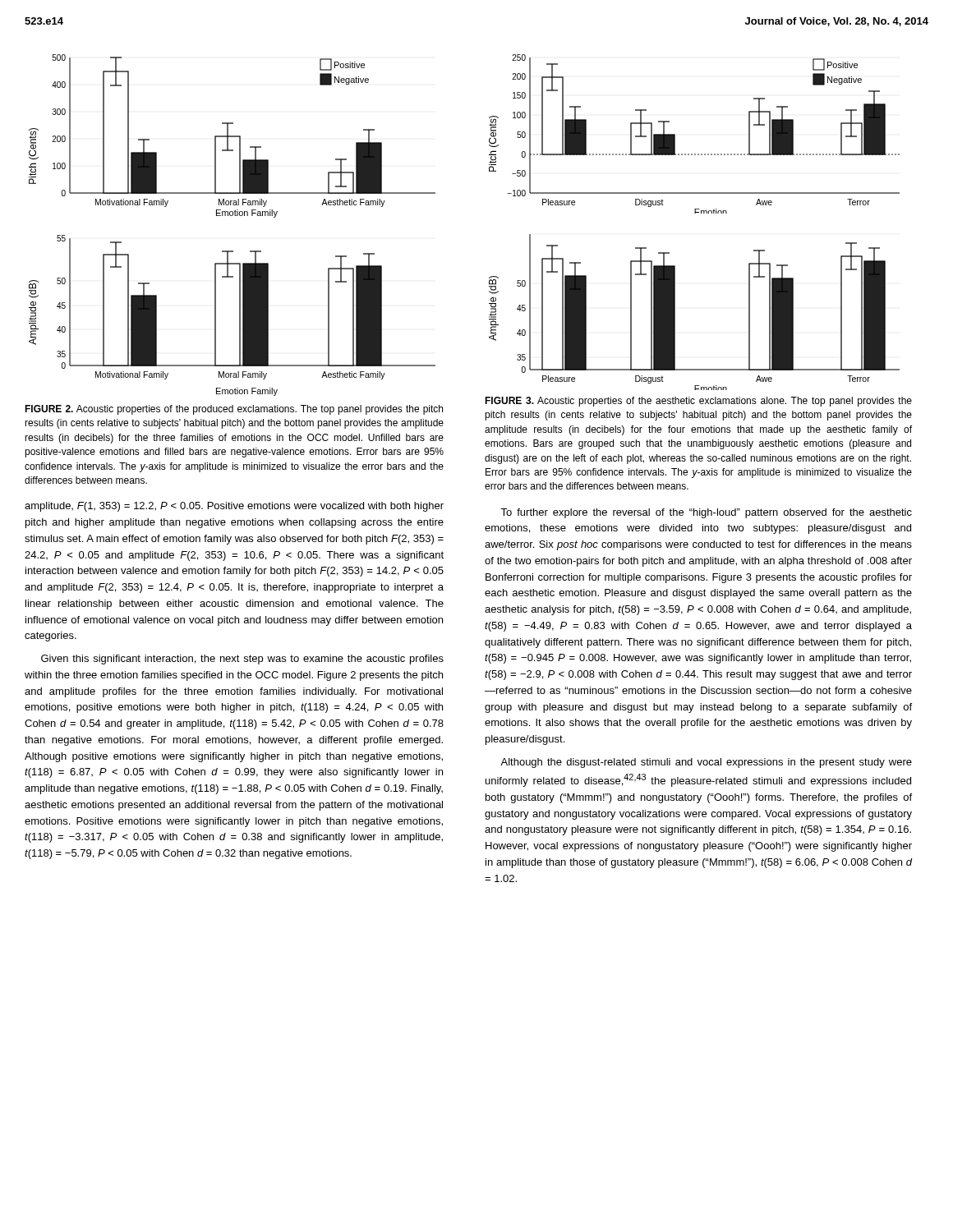Find the text block containing "amplitude, F(1, 353) = 12.2, P < 0.05."
The height and width of the screenshot is (1232, 953).
pyautogui.click(x=234, y=680)
